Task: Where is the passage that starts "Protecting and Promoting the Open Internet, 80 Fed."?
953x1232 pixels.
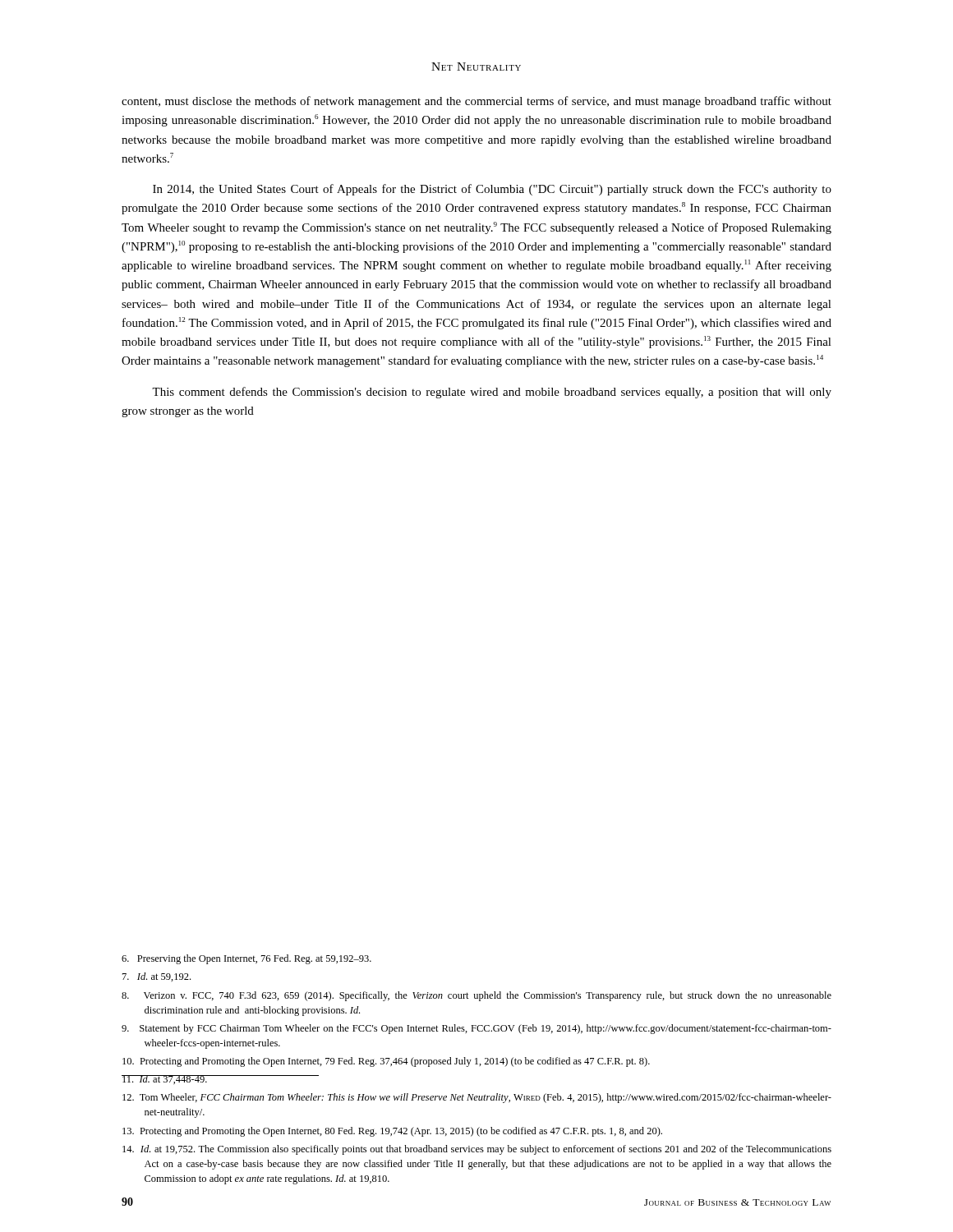Action: [x=392, y=1131]
